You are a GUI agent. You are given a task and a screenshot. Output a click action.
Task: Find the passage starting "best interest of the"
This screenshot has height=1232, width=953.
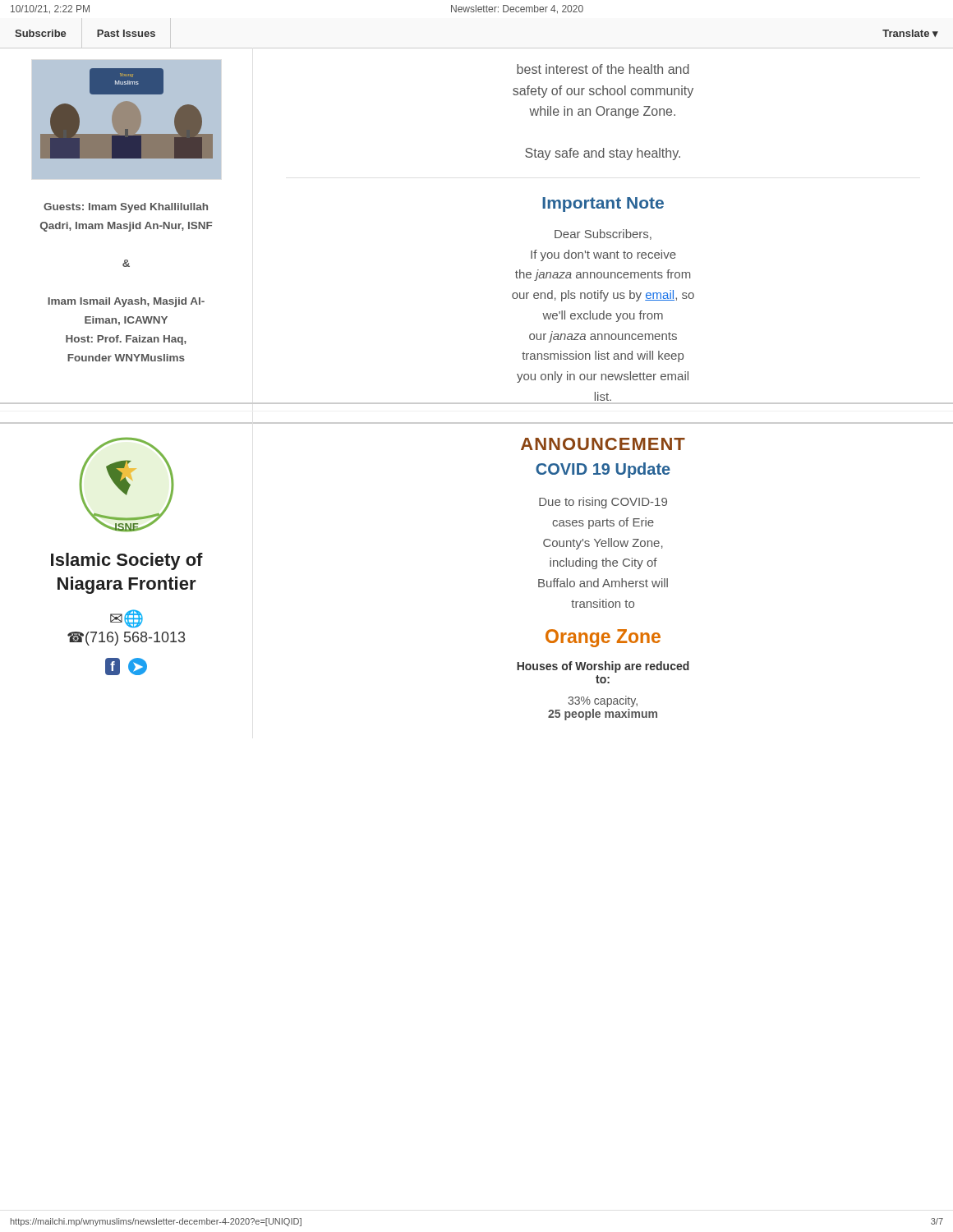click(603, 111)
